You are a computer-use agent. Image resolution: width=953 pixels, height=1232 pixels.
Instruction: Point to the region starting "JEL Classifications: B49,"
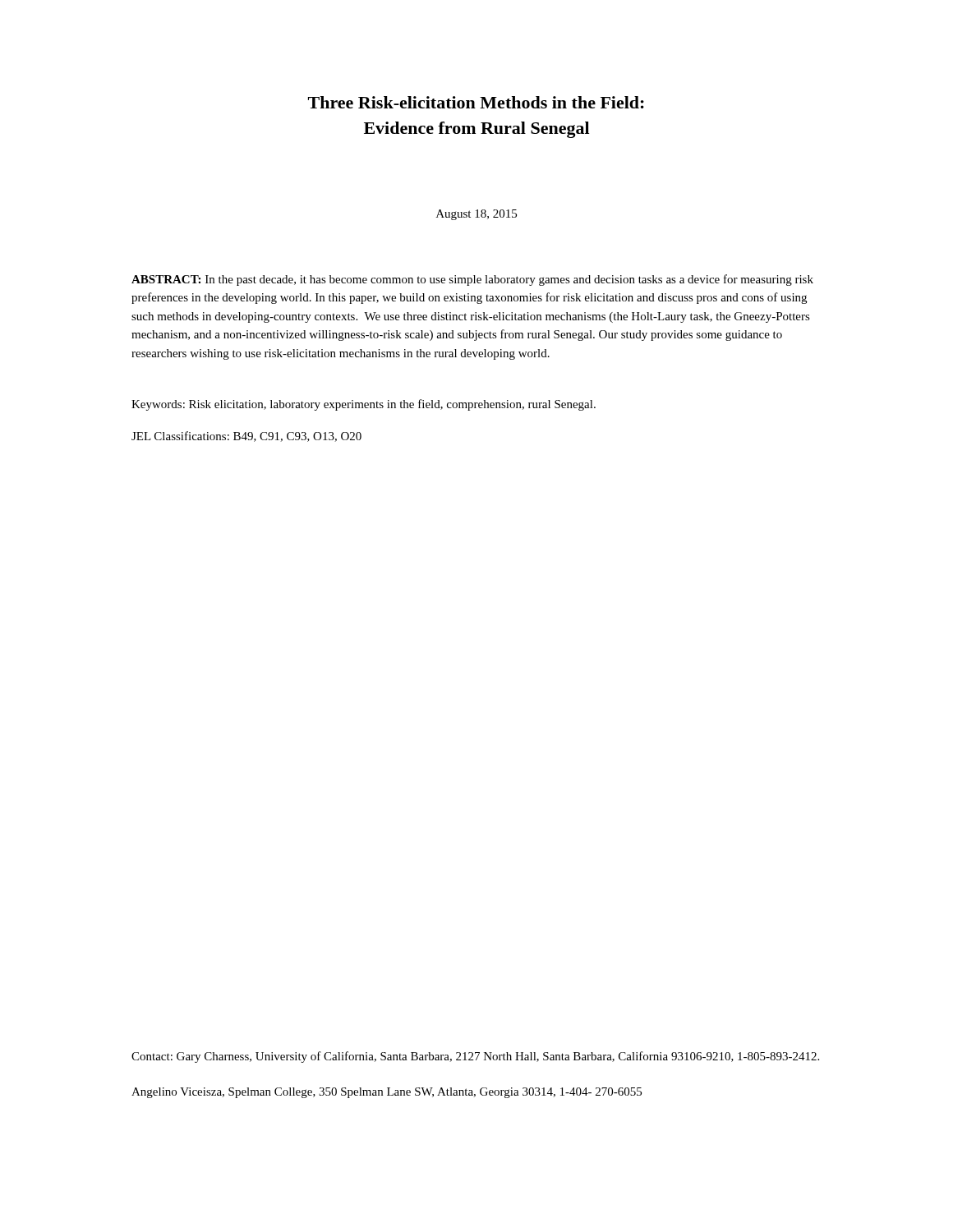pos(247,436)
